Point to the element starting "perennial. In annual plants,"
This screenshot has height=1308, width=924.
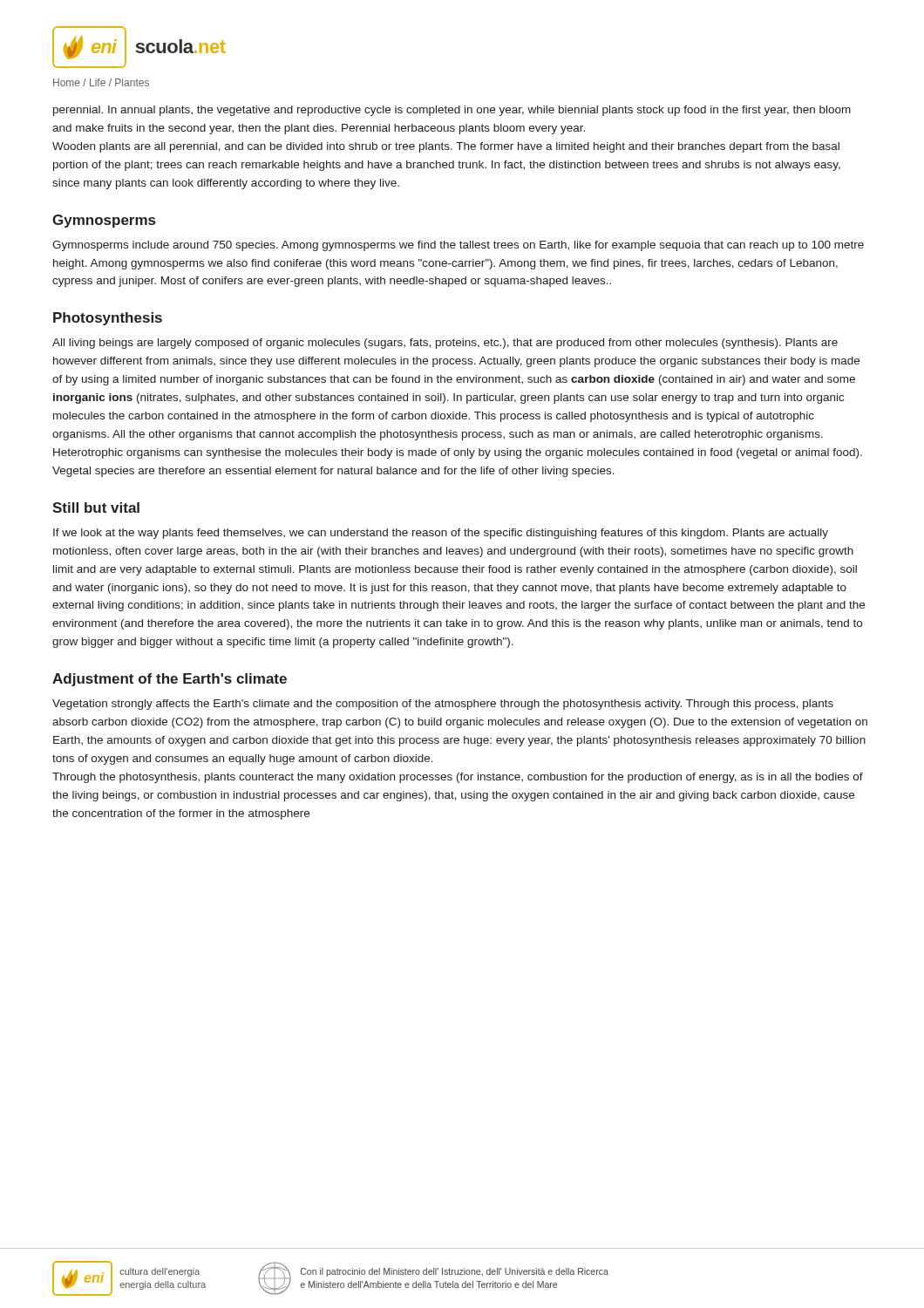coord(452,146)
